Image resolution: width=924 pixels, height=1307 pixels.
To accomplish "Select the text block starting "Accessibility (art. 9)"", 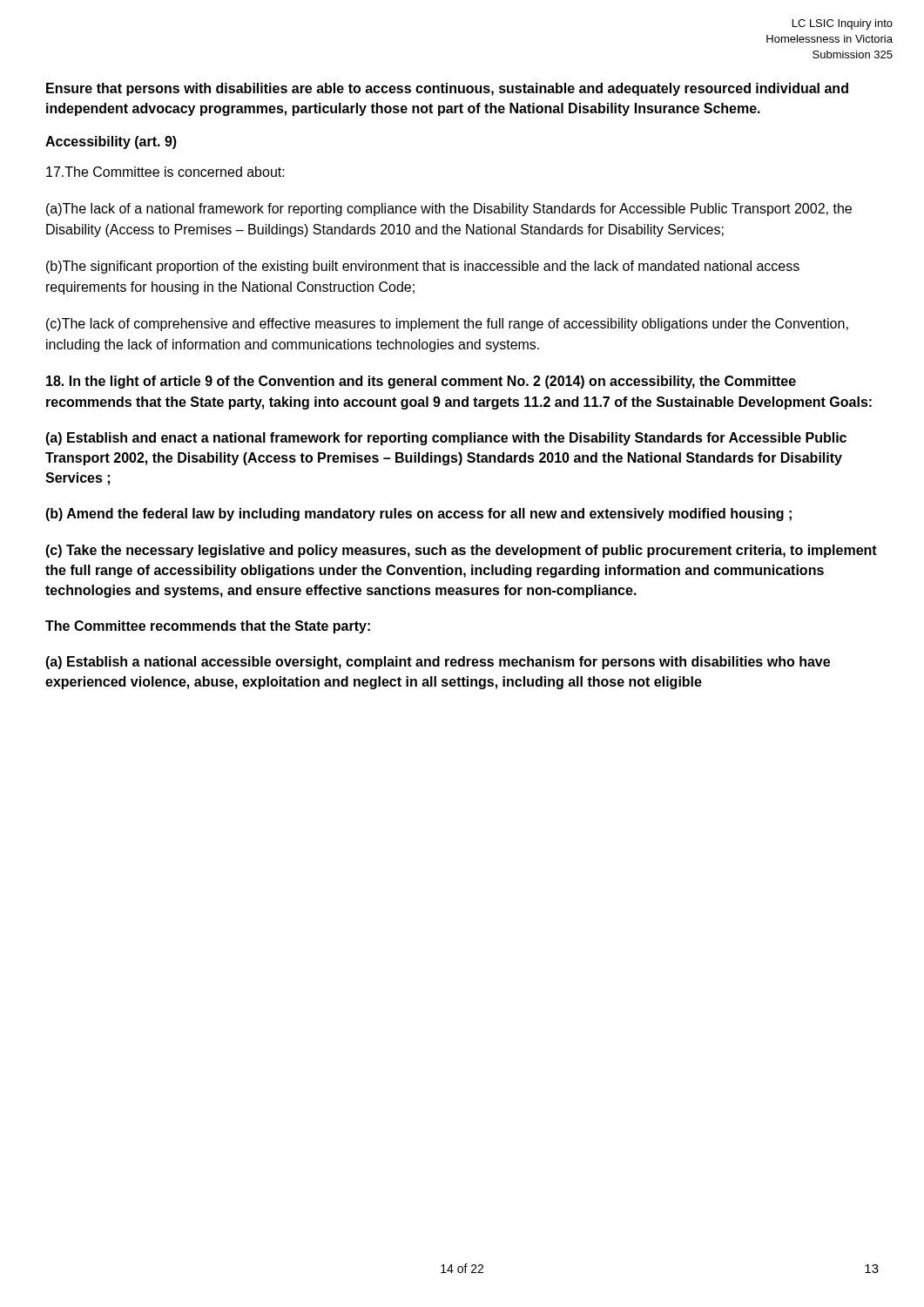I will coord(111,142).
